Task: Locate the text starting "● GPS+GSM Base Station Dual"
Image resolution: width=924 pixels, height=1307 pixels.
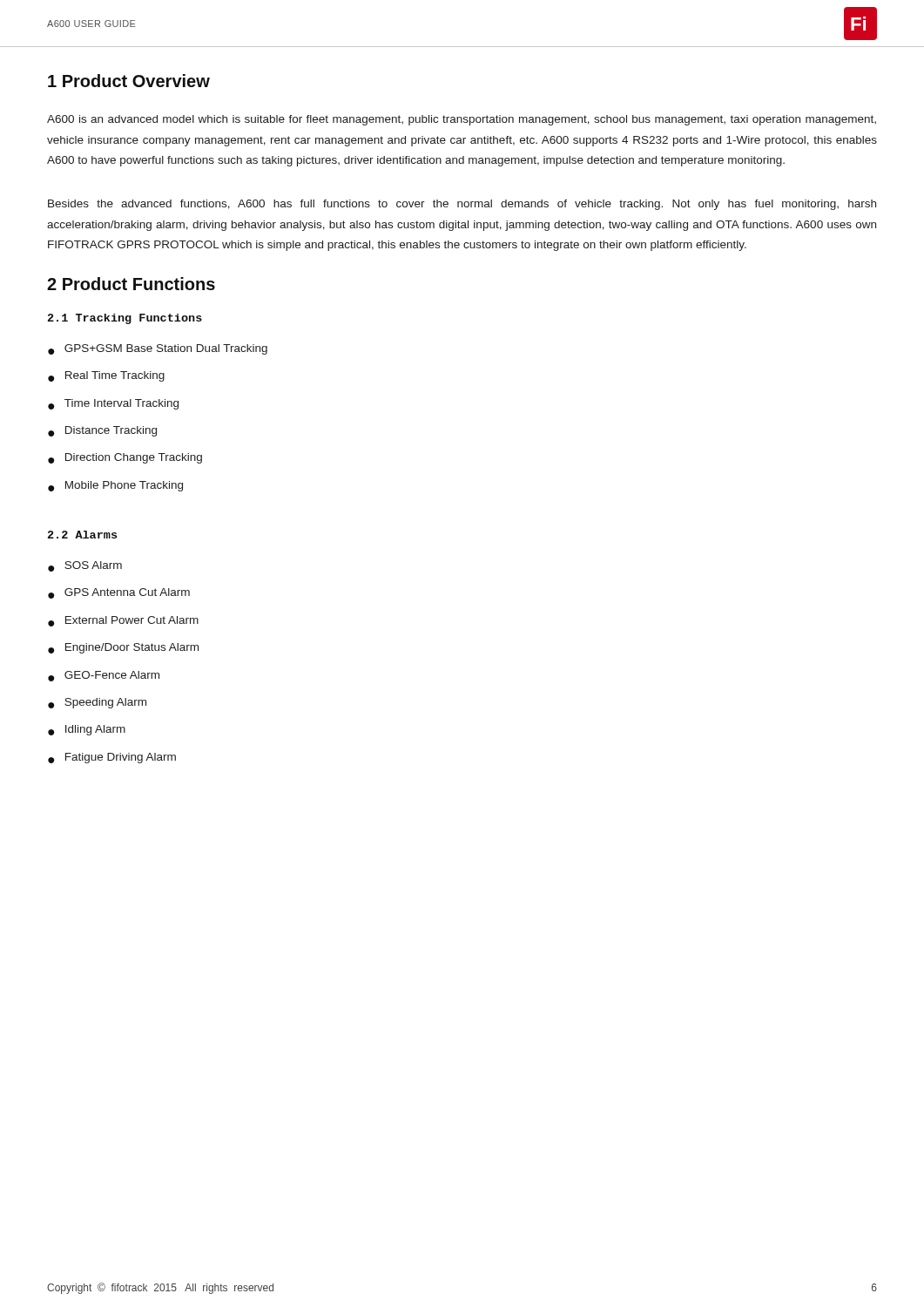Action: point(157,351)
